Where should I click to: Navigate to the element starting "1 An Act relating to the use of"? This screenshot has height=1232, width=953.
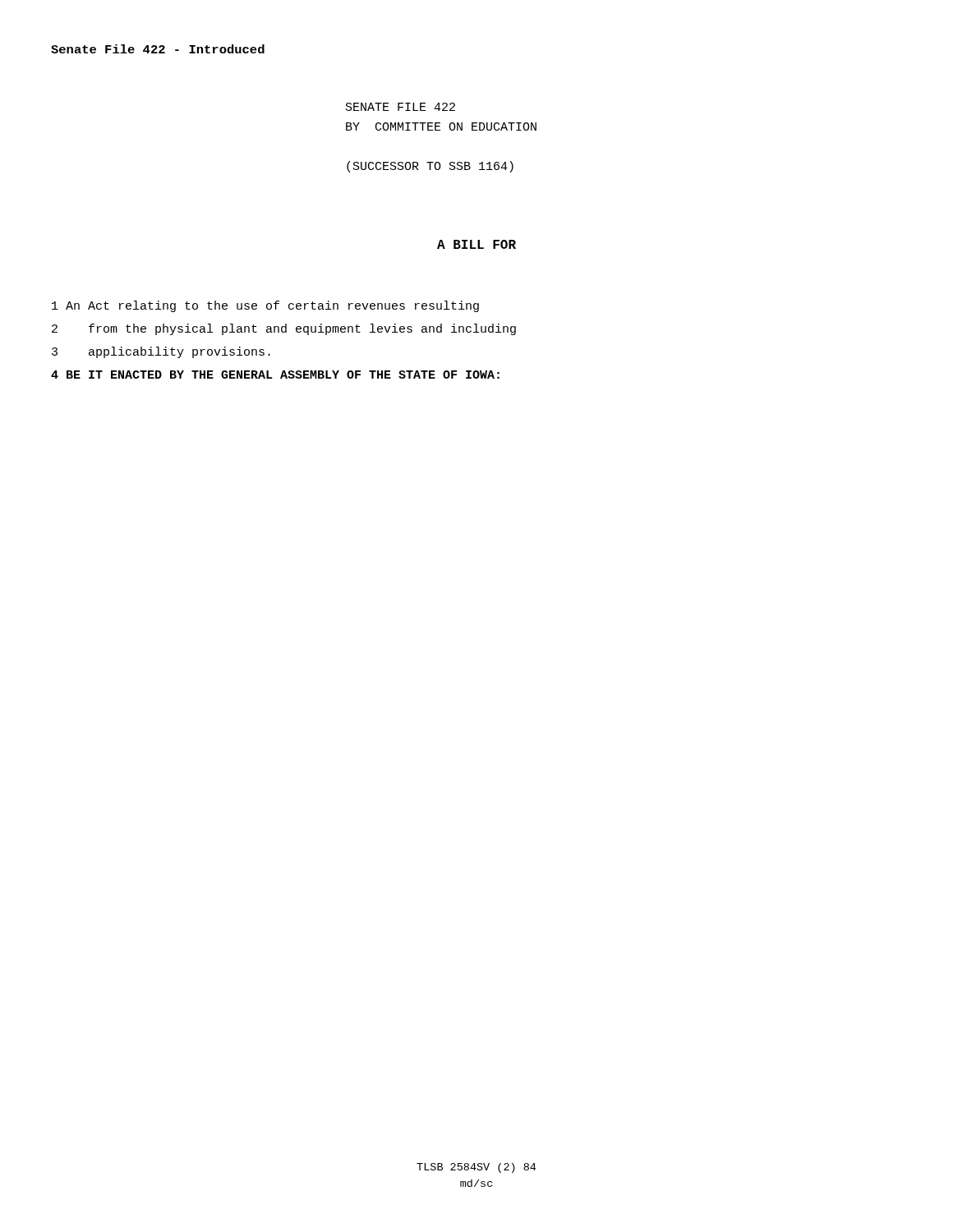coord(265,307)
